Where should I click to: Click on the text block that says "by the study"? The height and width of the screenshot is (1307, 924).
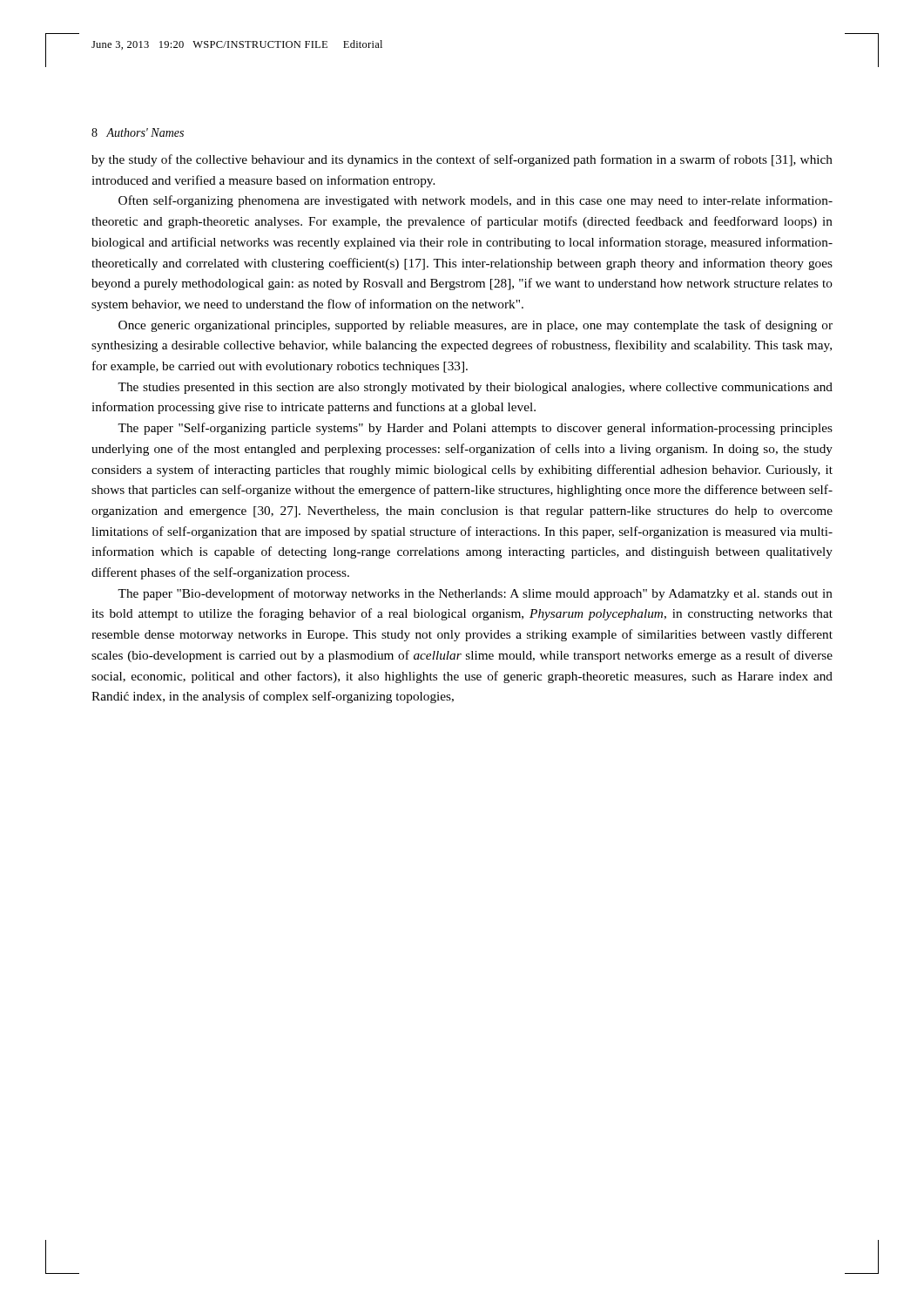[462, 428]
